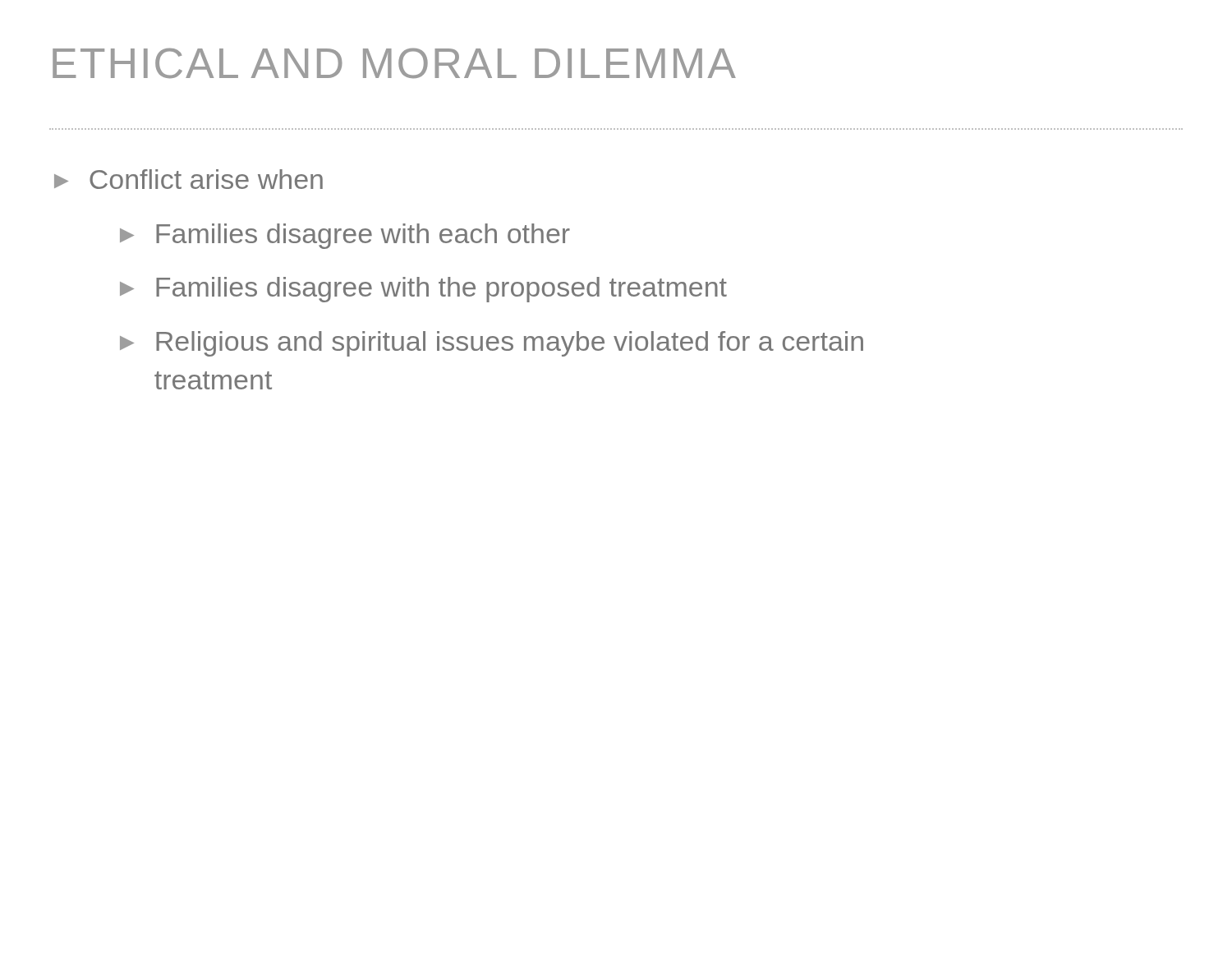Image resolution: width=1232 pixels, height=953 pixels.
Task: Click where it says "► Families disagree with each other"
Action: (x=345, y=236)
